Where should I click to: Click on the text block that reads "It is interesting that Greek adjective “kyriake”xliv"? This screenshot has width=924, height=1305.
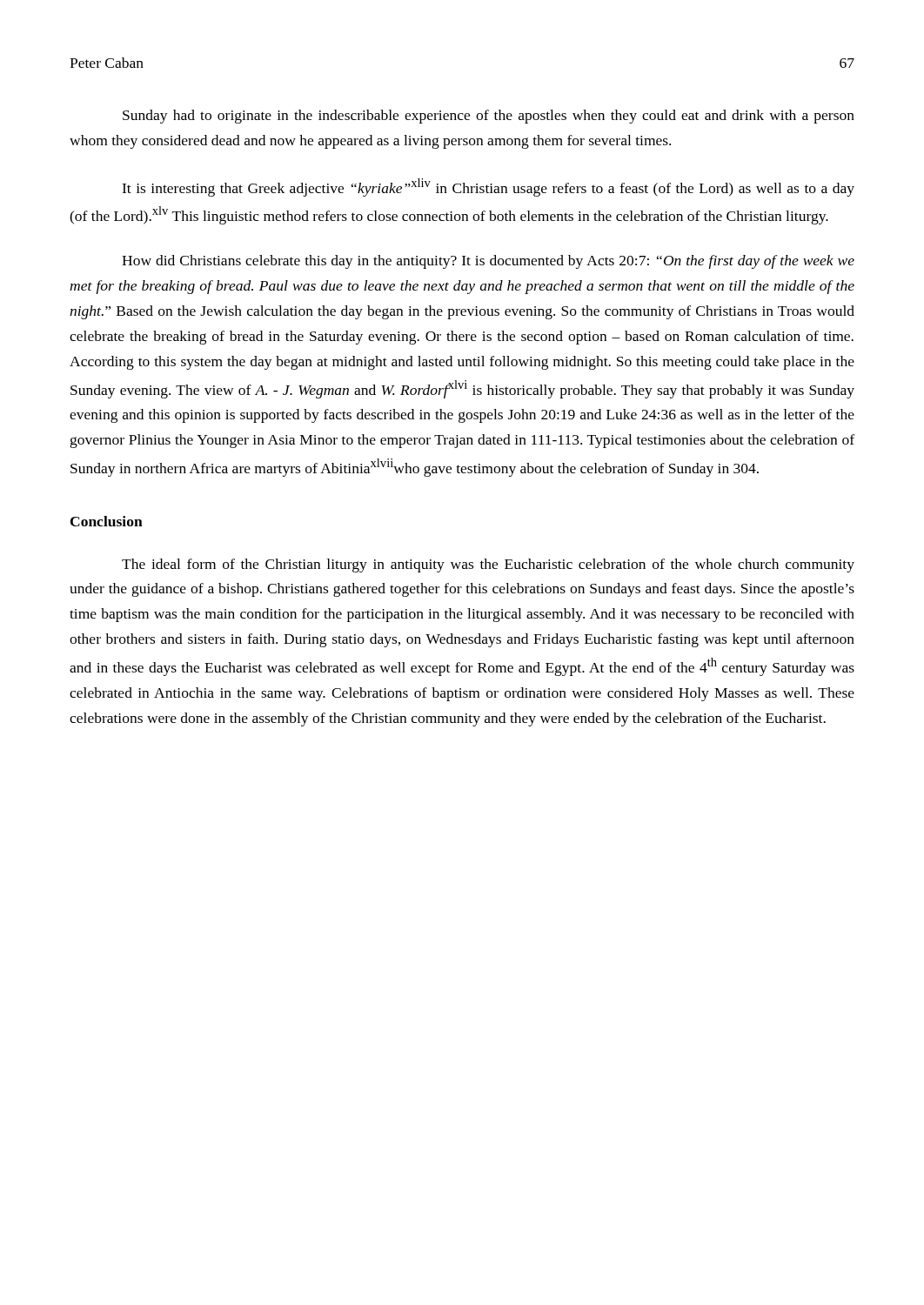click(x=462, y=200)
